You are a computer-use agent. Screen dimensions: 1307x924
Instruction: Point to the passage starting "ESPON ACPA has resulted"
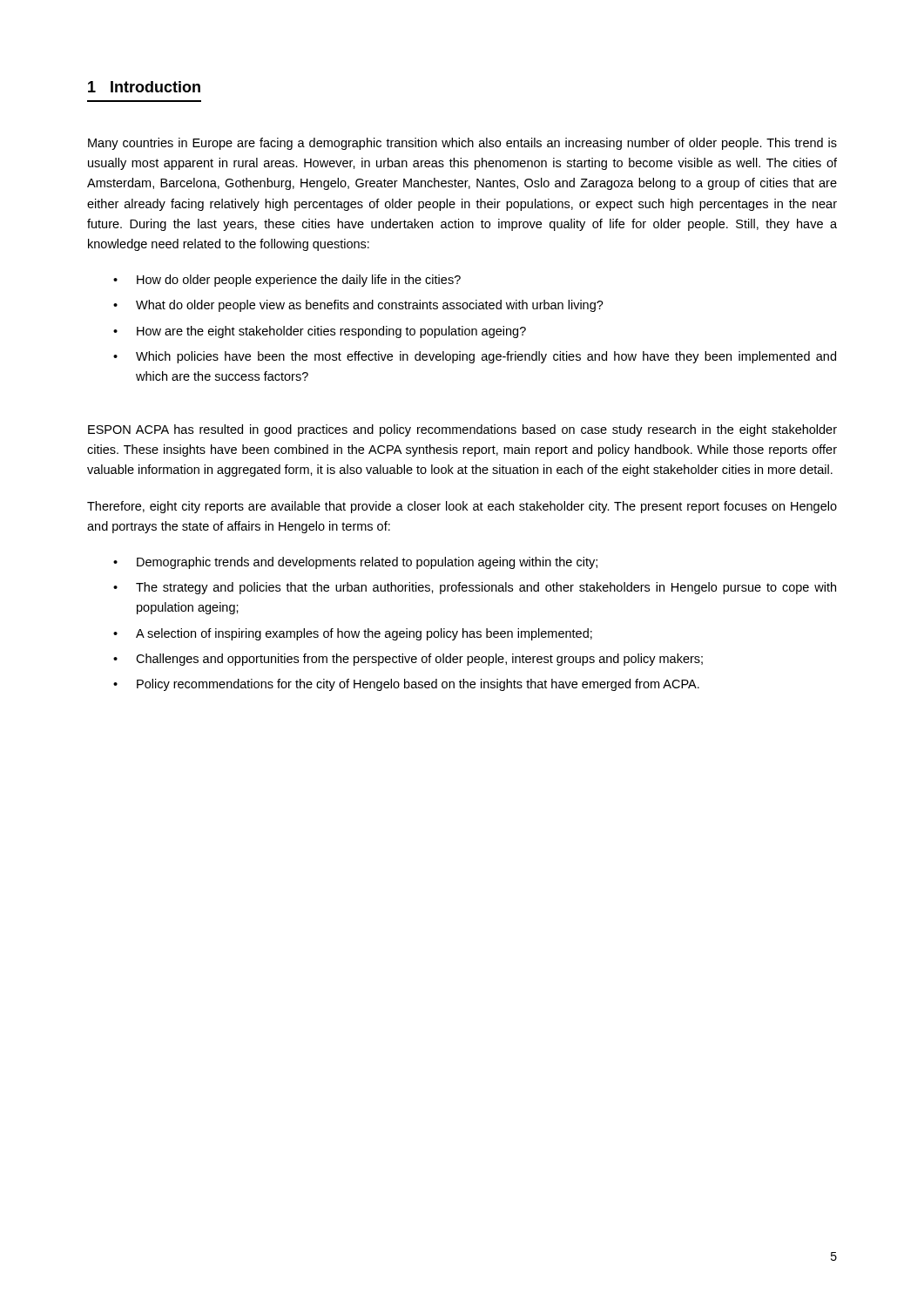(462, 450)
